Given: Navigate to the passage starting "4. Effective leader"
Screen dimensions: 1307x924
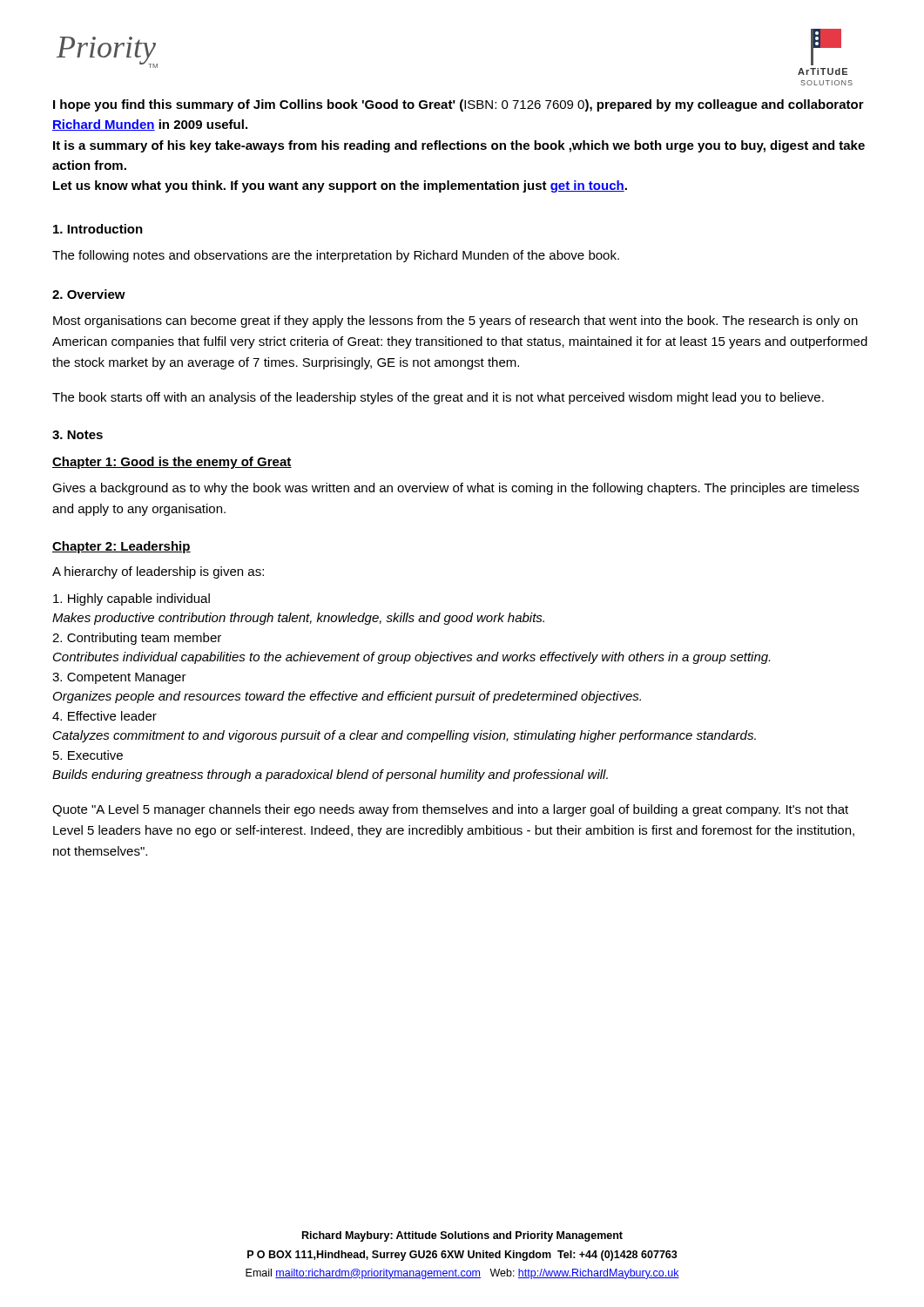Looking at the screenshot, I should pyautogui.click(x=104, y=715).
